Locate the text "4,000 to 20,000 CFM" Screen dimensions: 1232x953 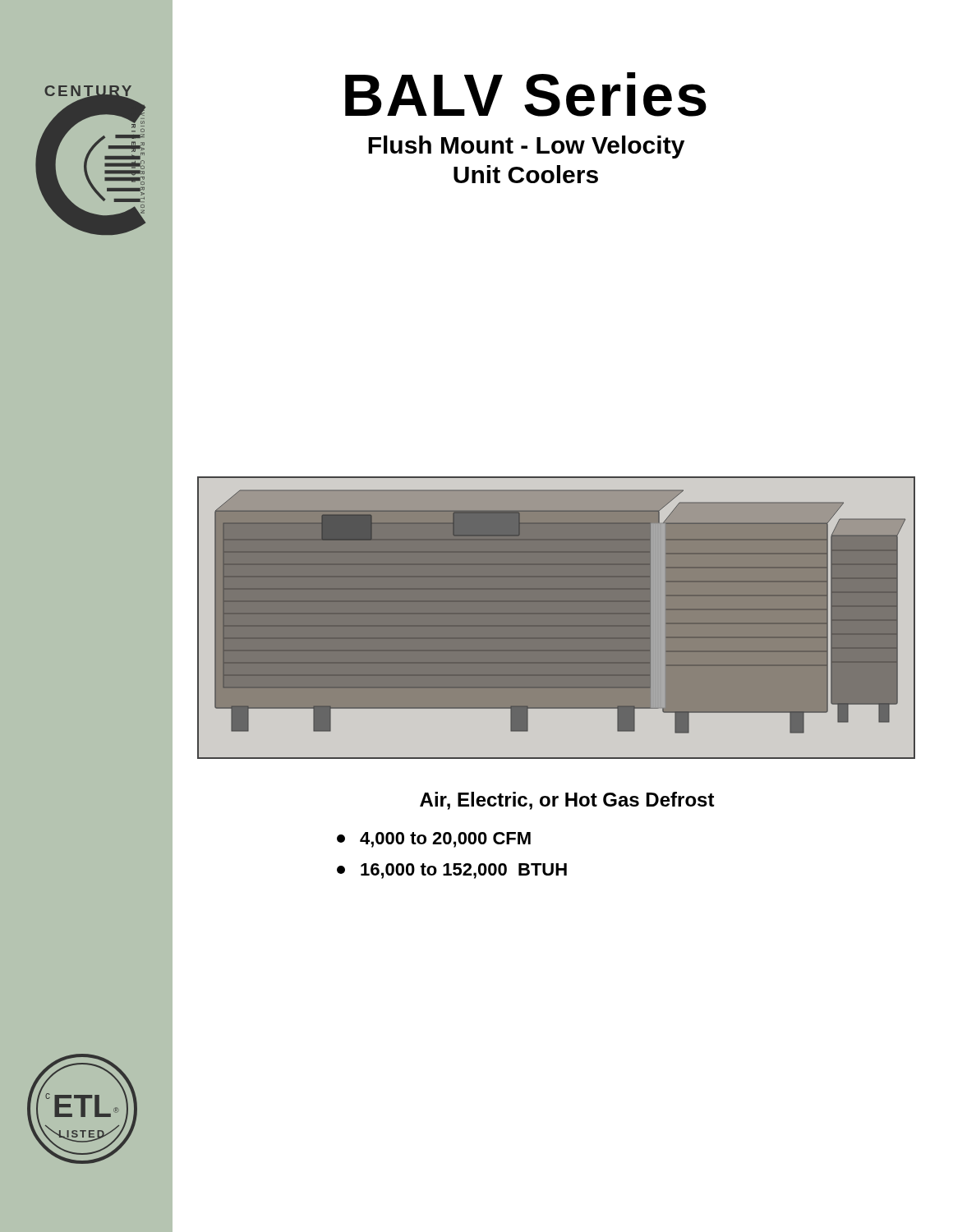point(434,839)
